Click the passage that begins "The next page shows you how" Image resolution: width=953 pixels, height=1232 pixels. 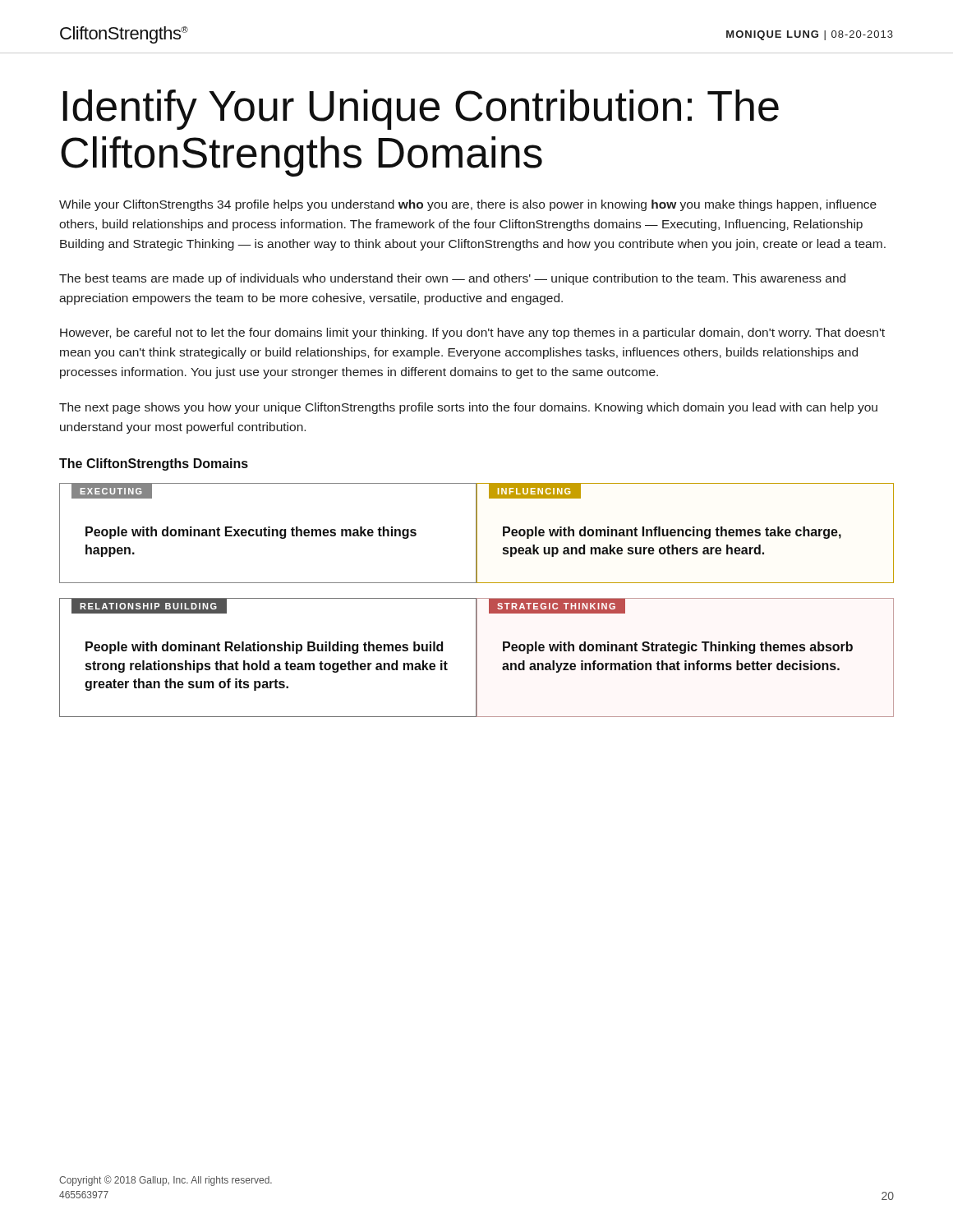click(x=469, y=416)
